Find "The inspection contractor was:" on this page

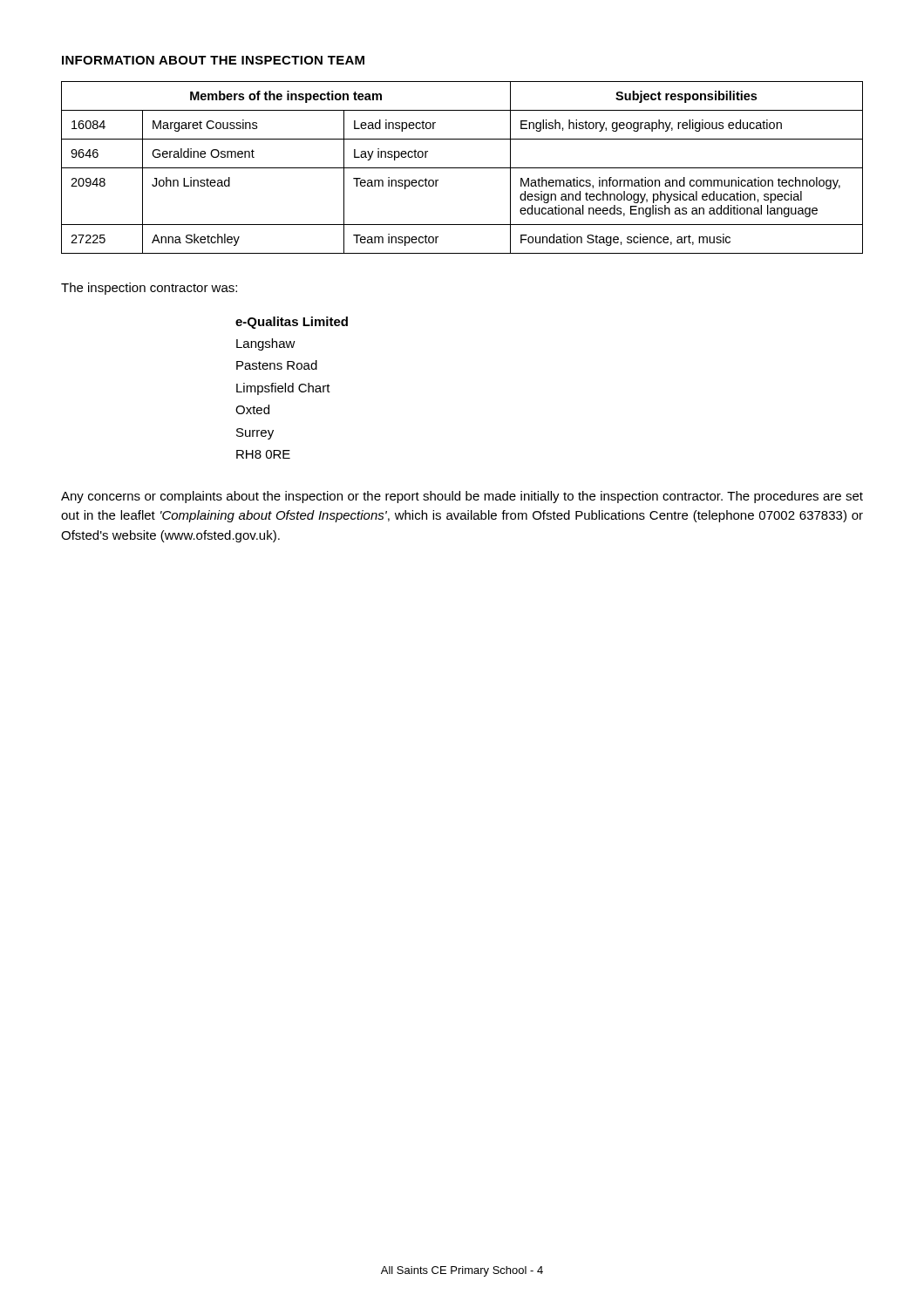150,287
